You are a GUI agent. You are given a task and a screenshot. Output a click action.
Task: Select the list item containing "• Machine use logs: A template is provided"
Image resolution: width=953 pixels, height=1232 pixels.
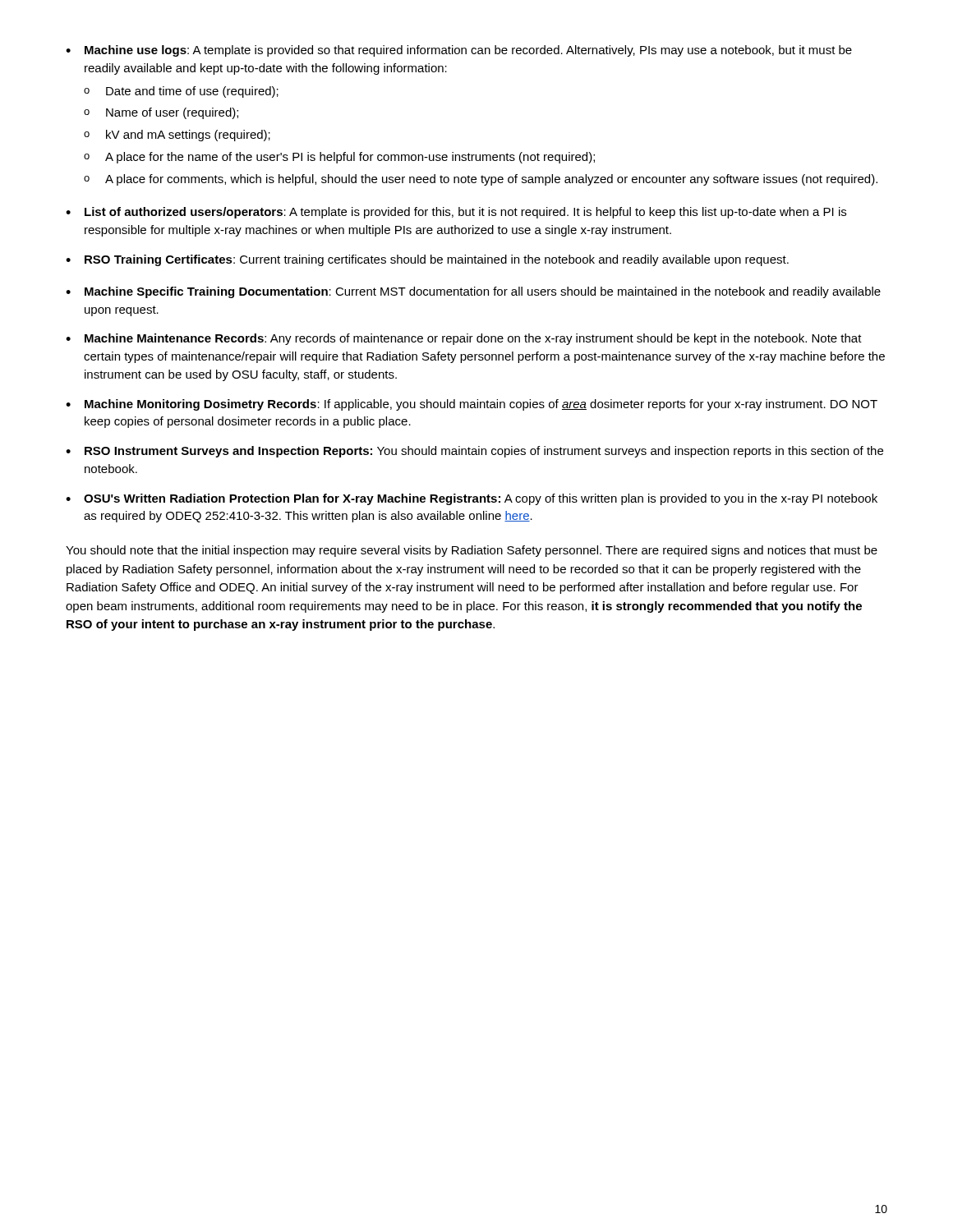pyautogui.click(x=459, y=51)
